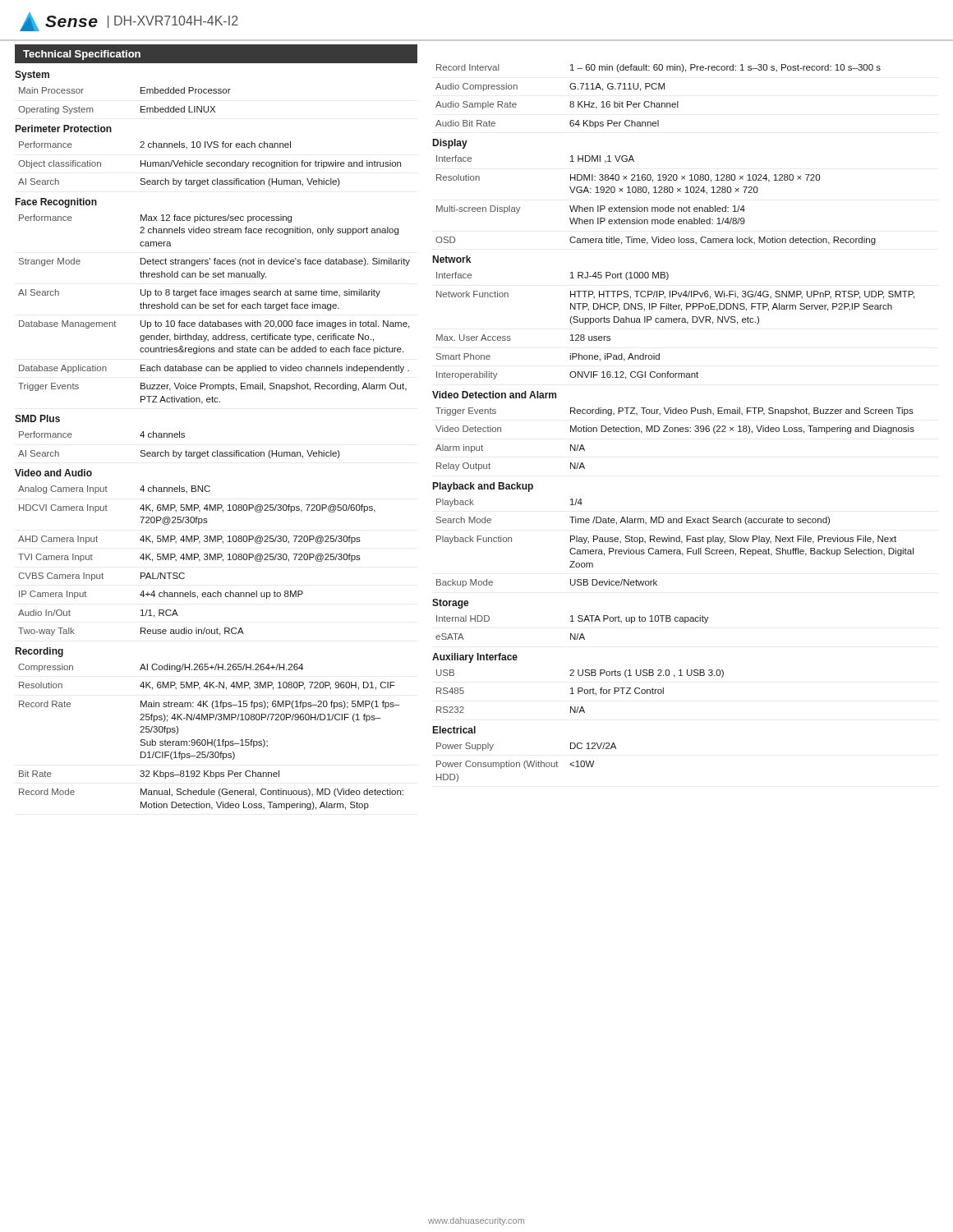Locate the block starting "Face Recognition"

[x=56, y=202]
